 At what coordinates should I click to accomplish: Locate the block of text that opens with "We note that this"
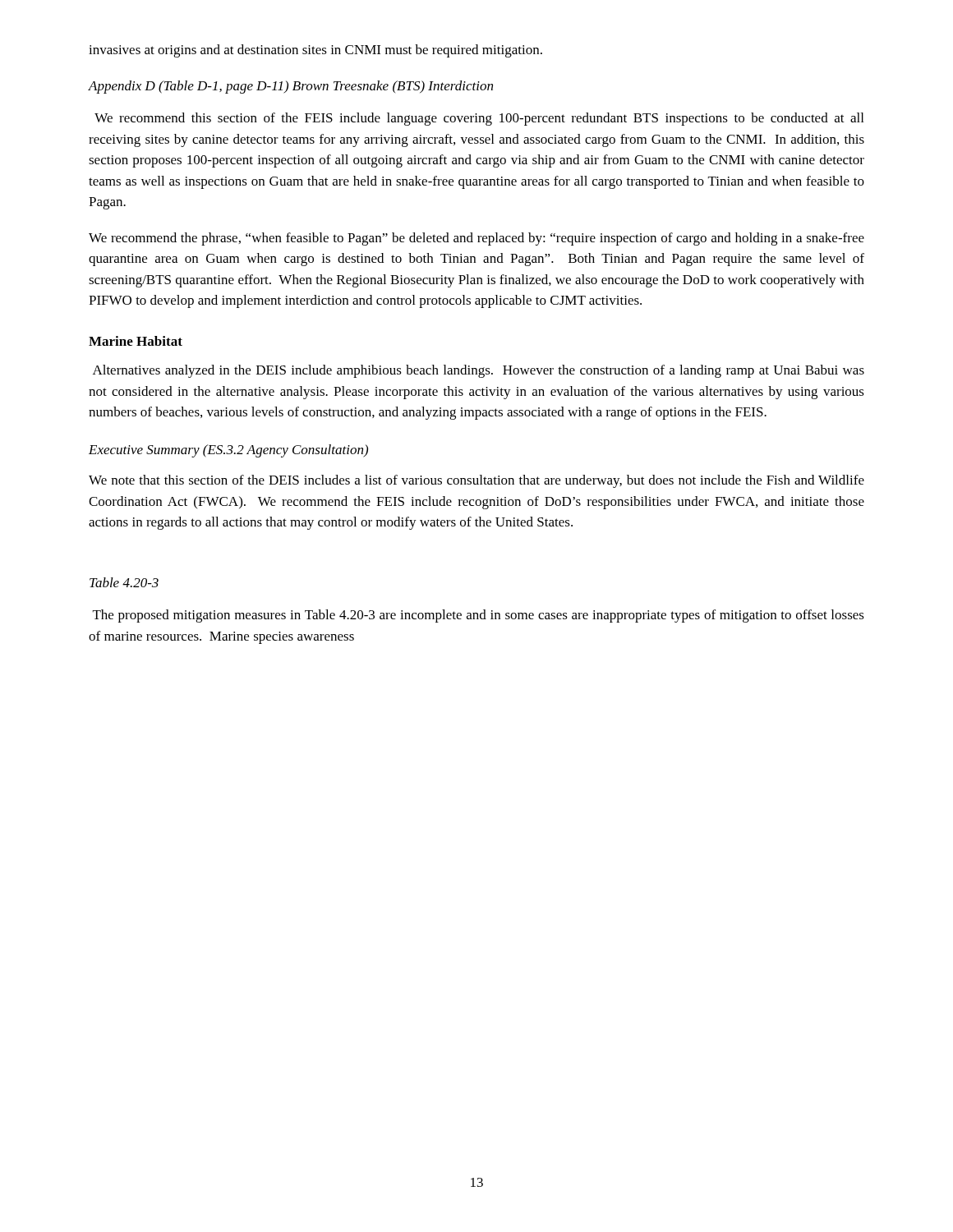coord(476,501)
